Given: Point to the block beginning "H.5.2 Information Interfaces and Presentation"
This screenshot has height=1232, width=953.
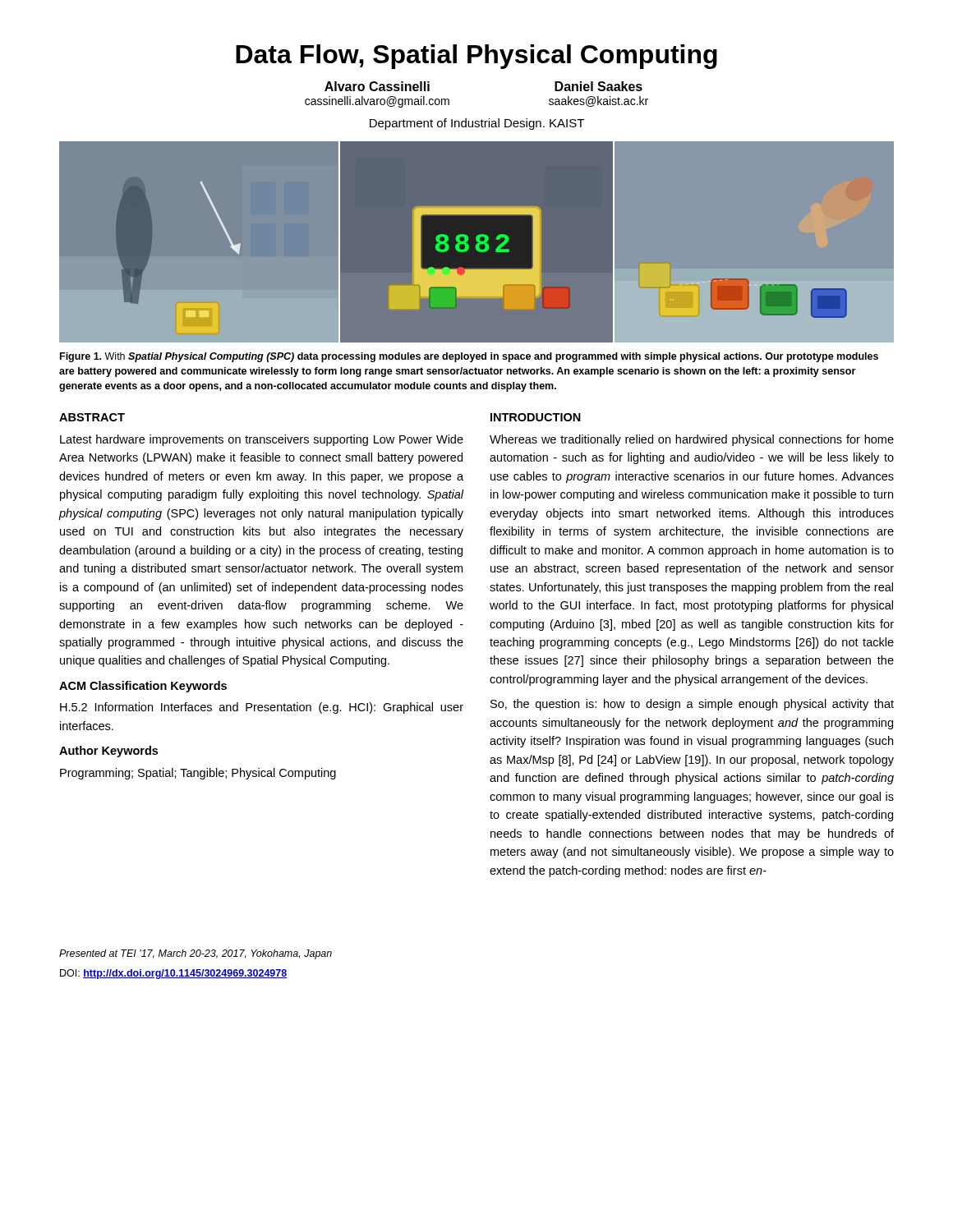Looking at the screenshot, I should coord(261,717).
